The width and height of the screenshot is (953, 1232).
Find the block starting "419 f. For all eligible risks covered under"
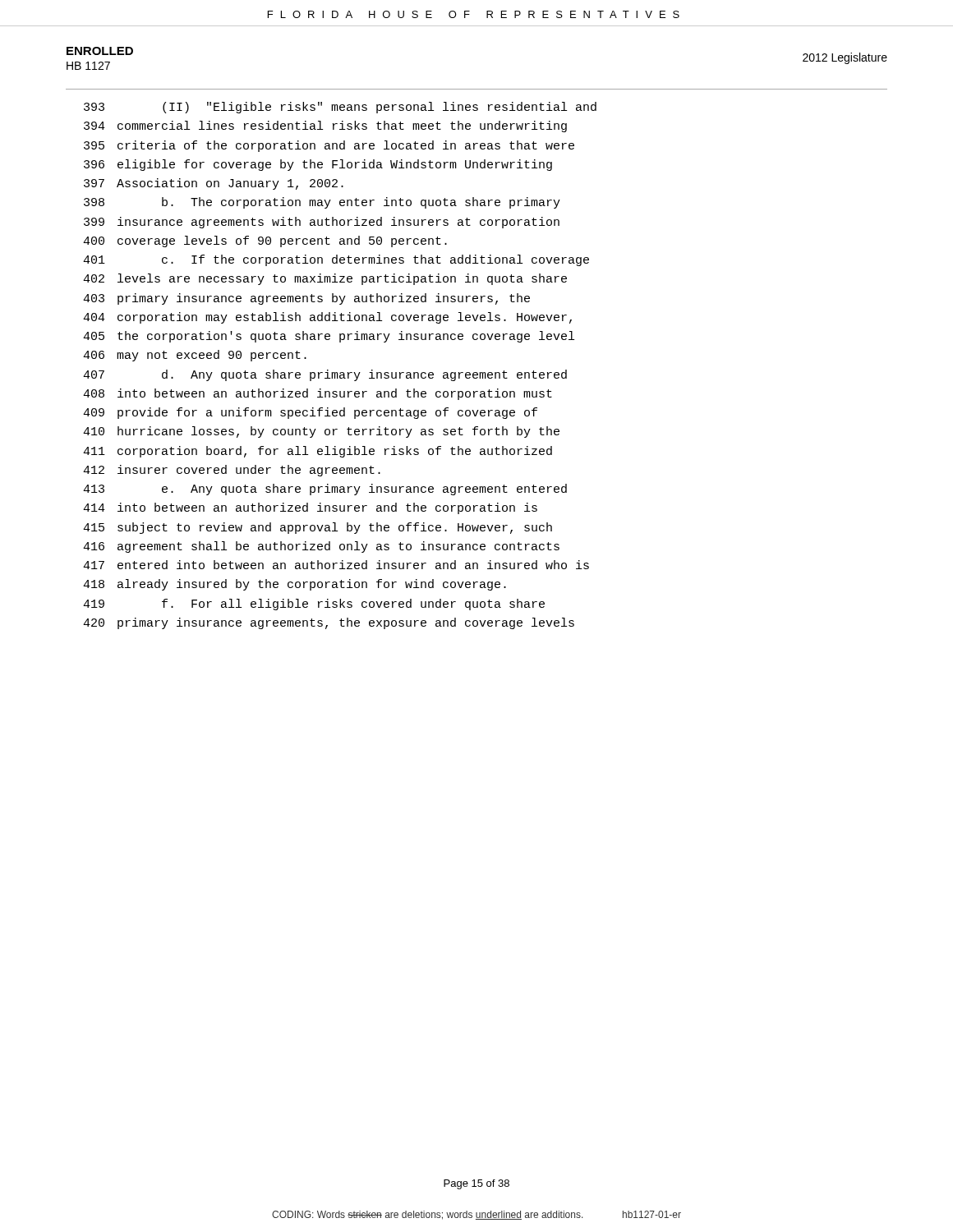[476, 605]
